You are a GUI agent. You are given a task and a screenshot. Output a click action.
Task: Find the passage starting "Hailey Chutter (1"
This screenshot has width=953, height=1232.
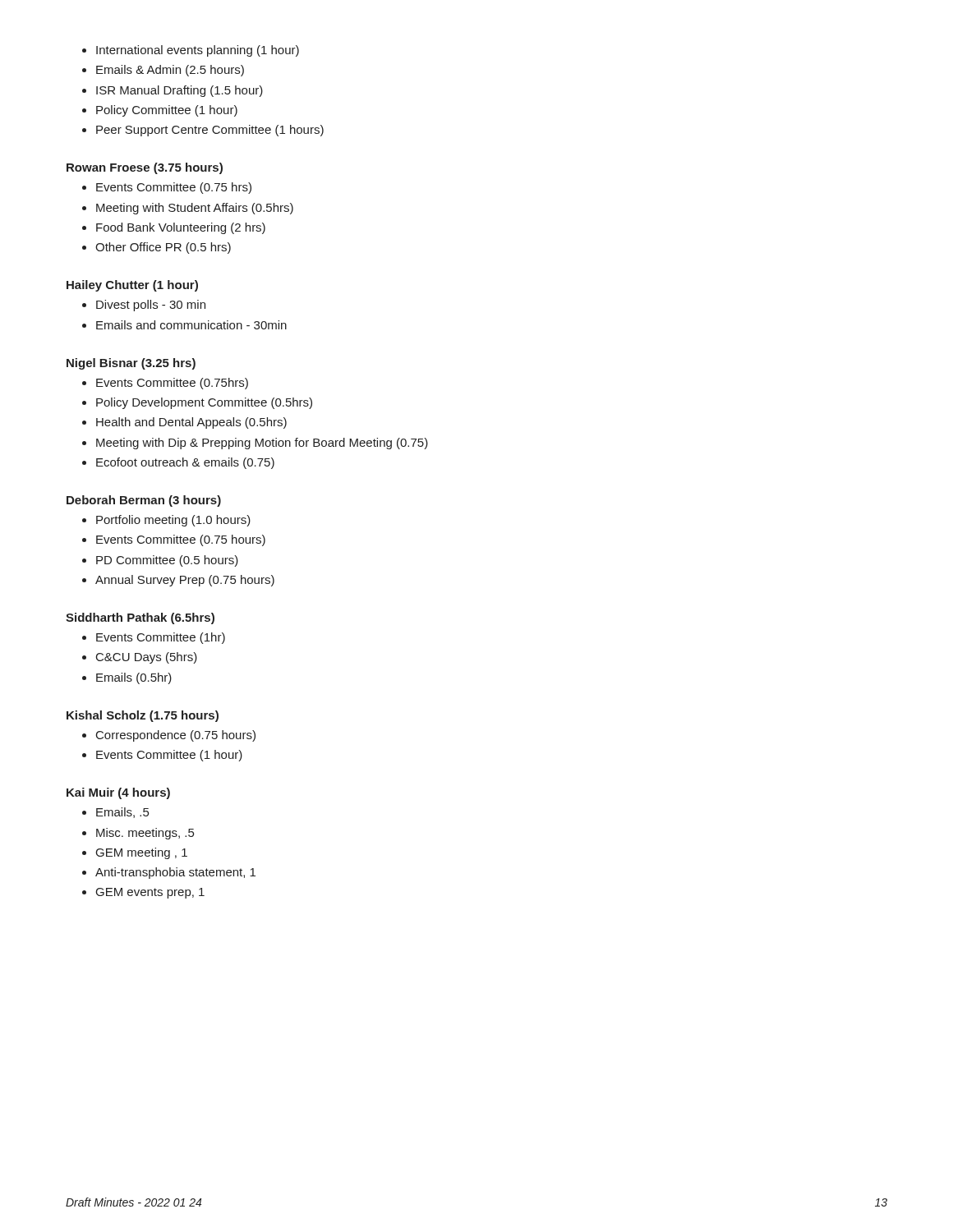[132, 285]
